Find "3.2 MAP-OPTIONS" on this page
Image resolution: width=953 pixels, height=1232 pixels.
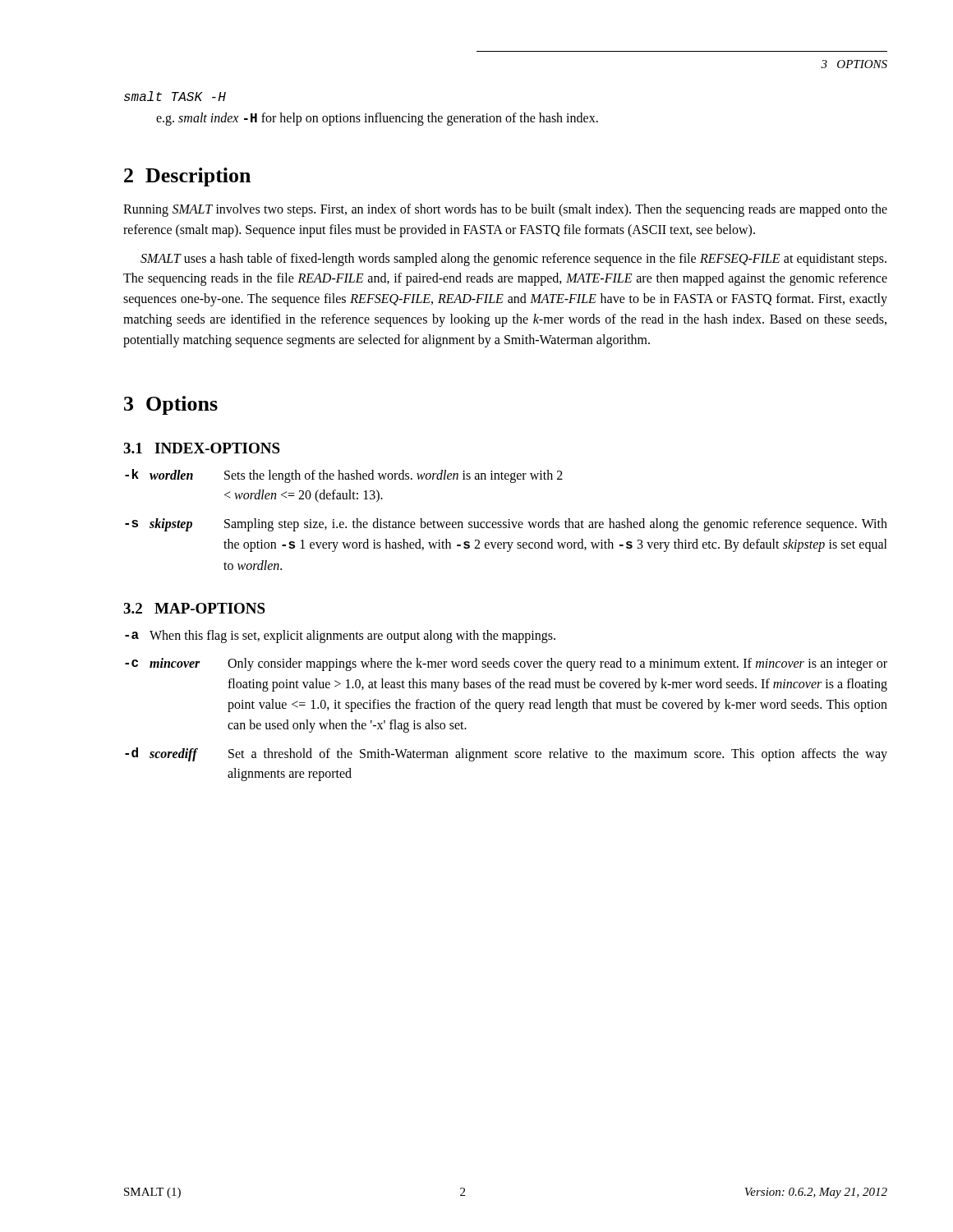coord(194,608)
